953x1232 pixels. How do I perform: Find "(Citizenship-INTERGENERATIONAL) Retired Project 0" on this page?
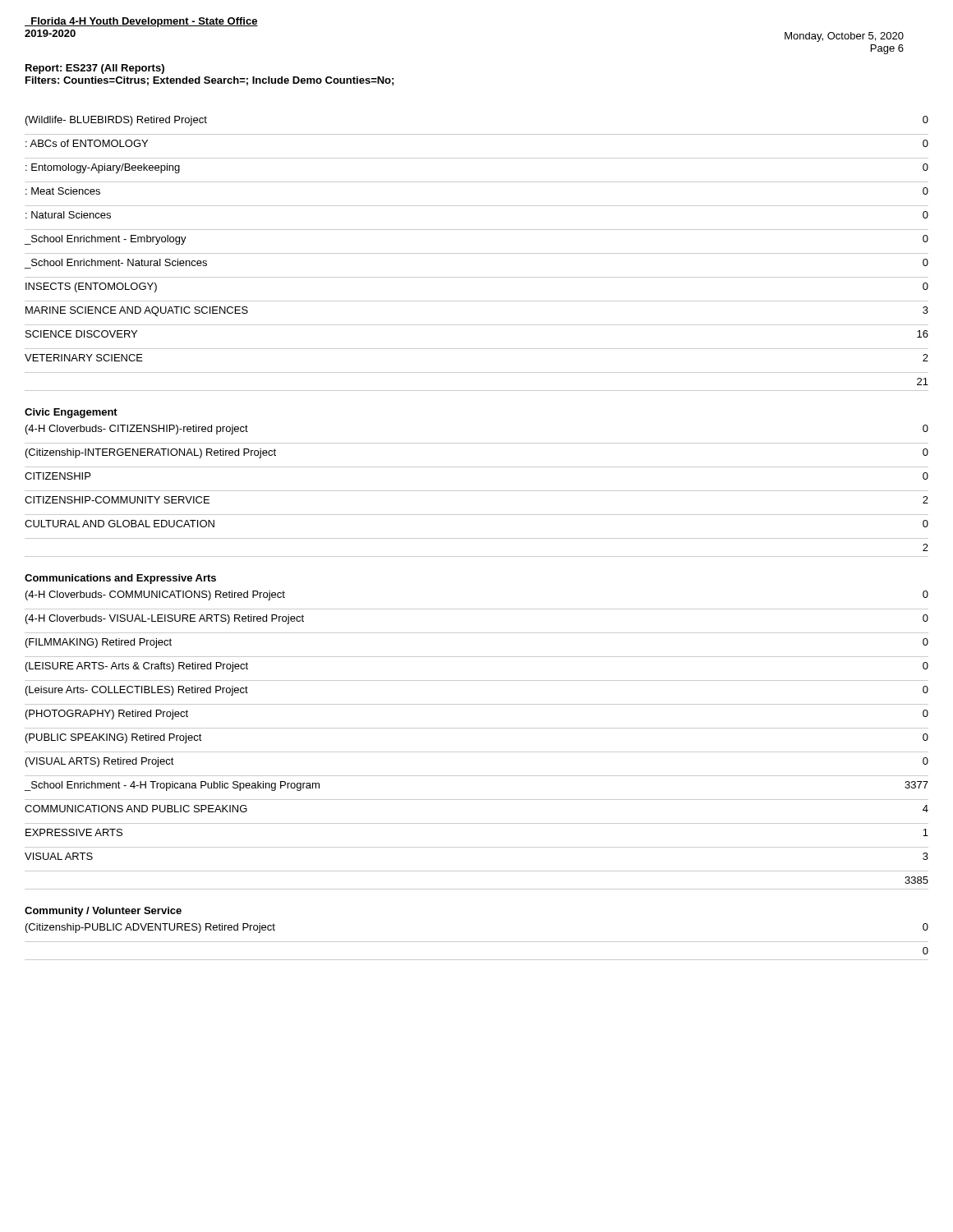pyautogui.click(x=476, y=452)
